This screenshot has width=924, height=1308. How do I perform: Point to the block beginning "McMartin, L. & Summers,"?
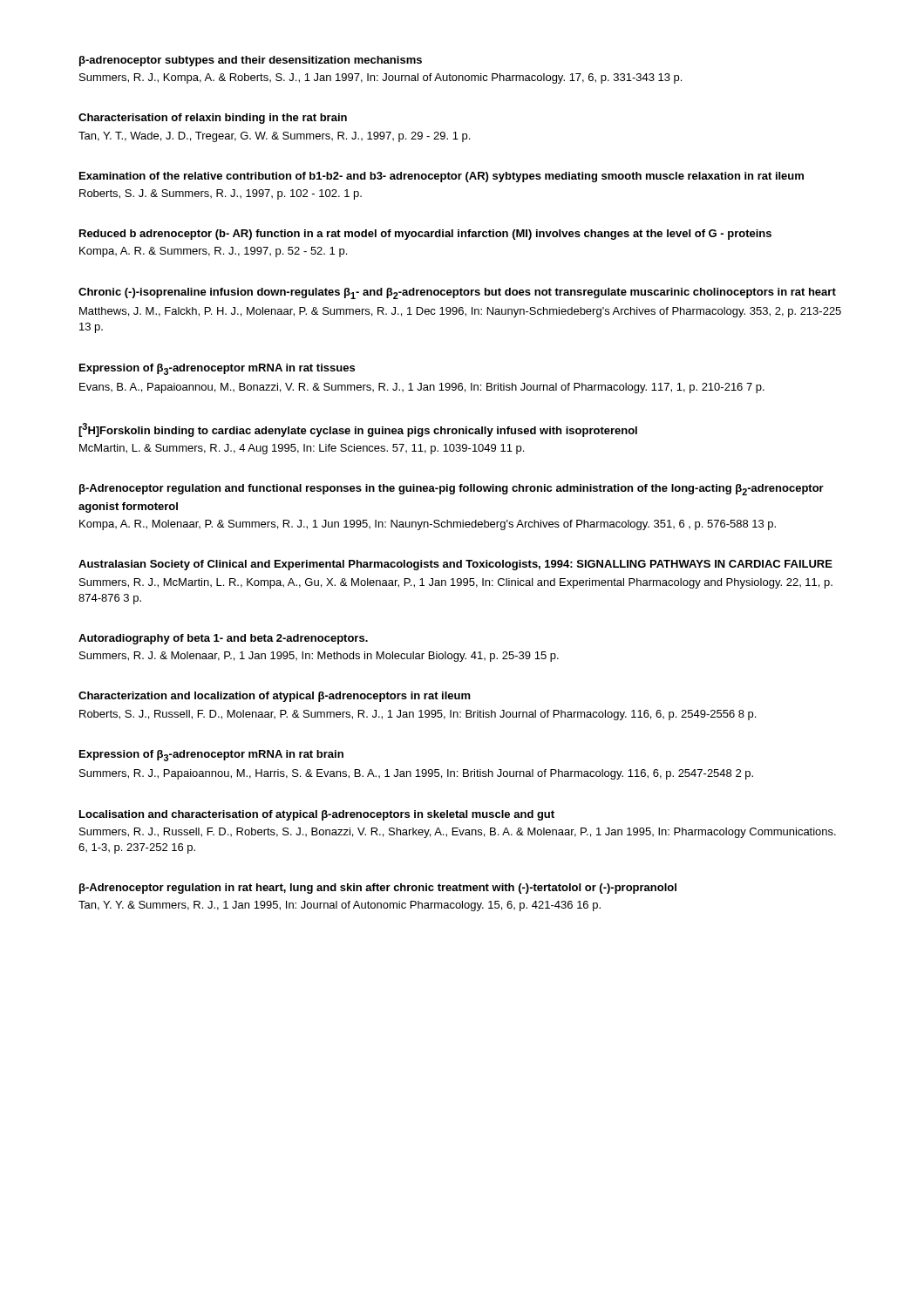point(302,448)
